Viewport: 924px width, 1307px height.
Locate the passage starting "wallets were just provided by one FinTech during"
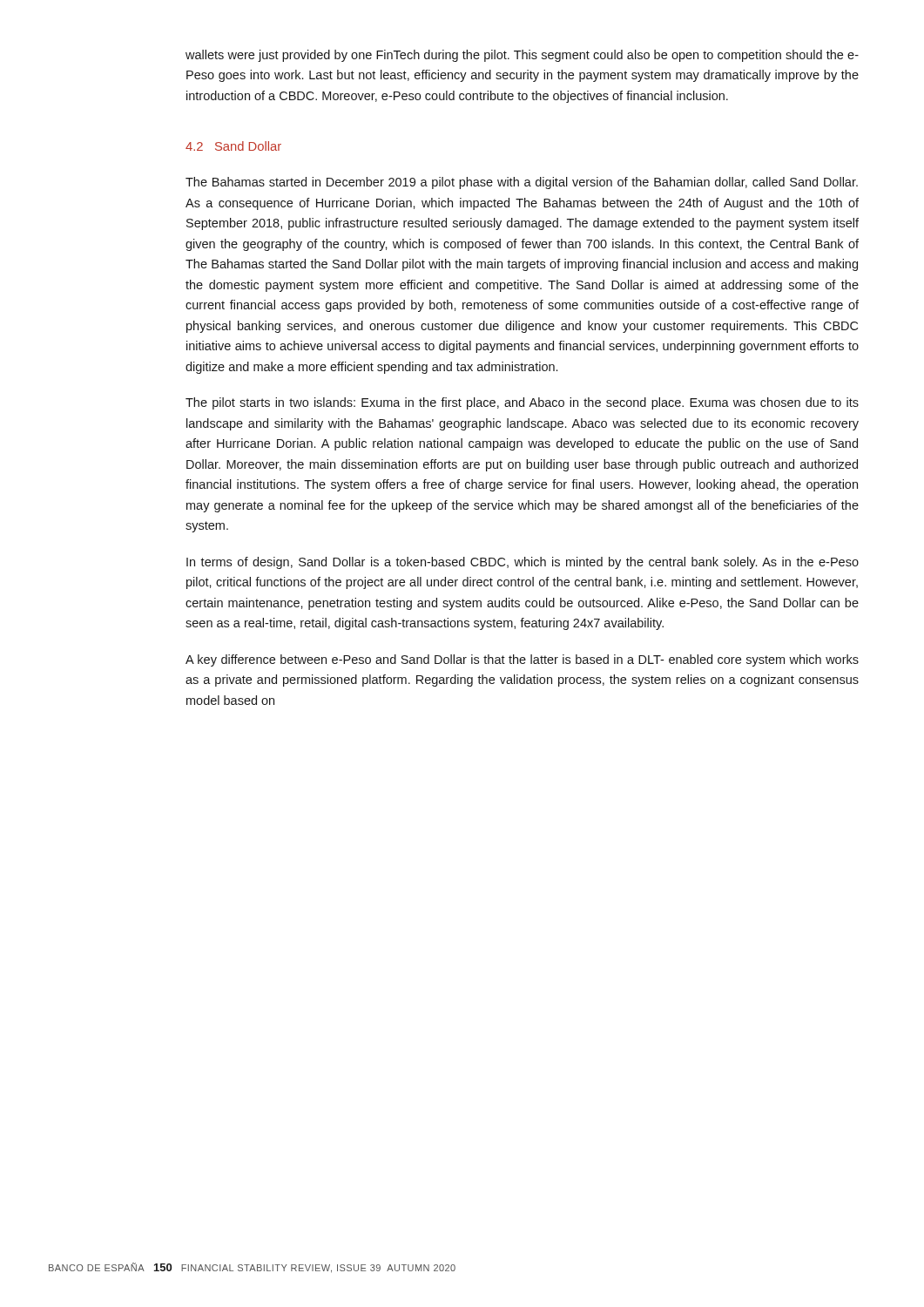[522, 75]
